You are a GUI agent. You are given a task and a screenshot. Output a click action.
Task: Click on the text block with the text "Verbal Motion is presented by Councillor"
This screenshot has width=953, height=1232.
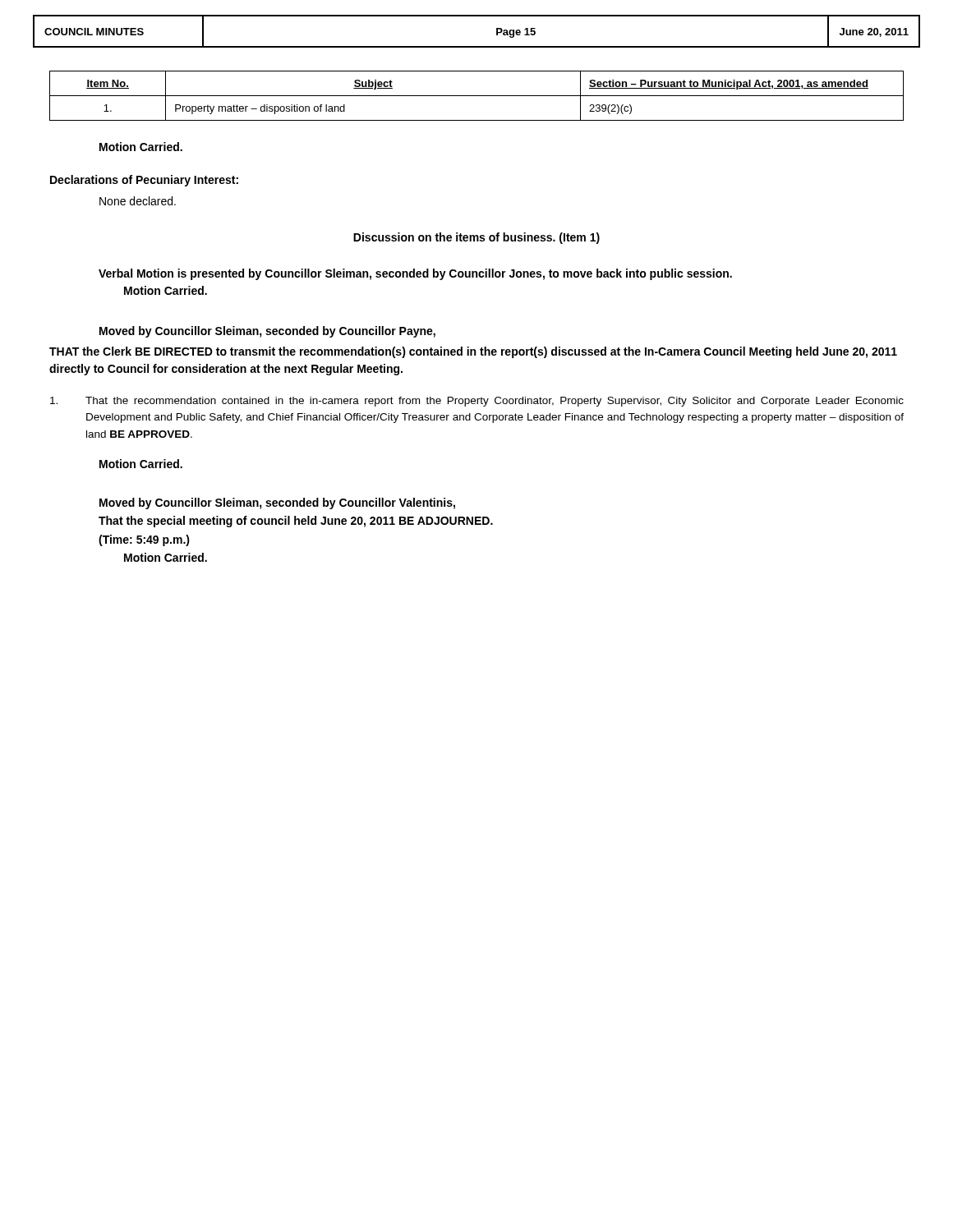[x=501, y=282]
